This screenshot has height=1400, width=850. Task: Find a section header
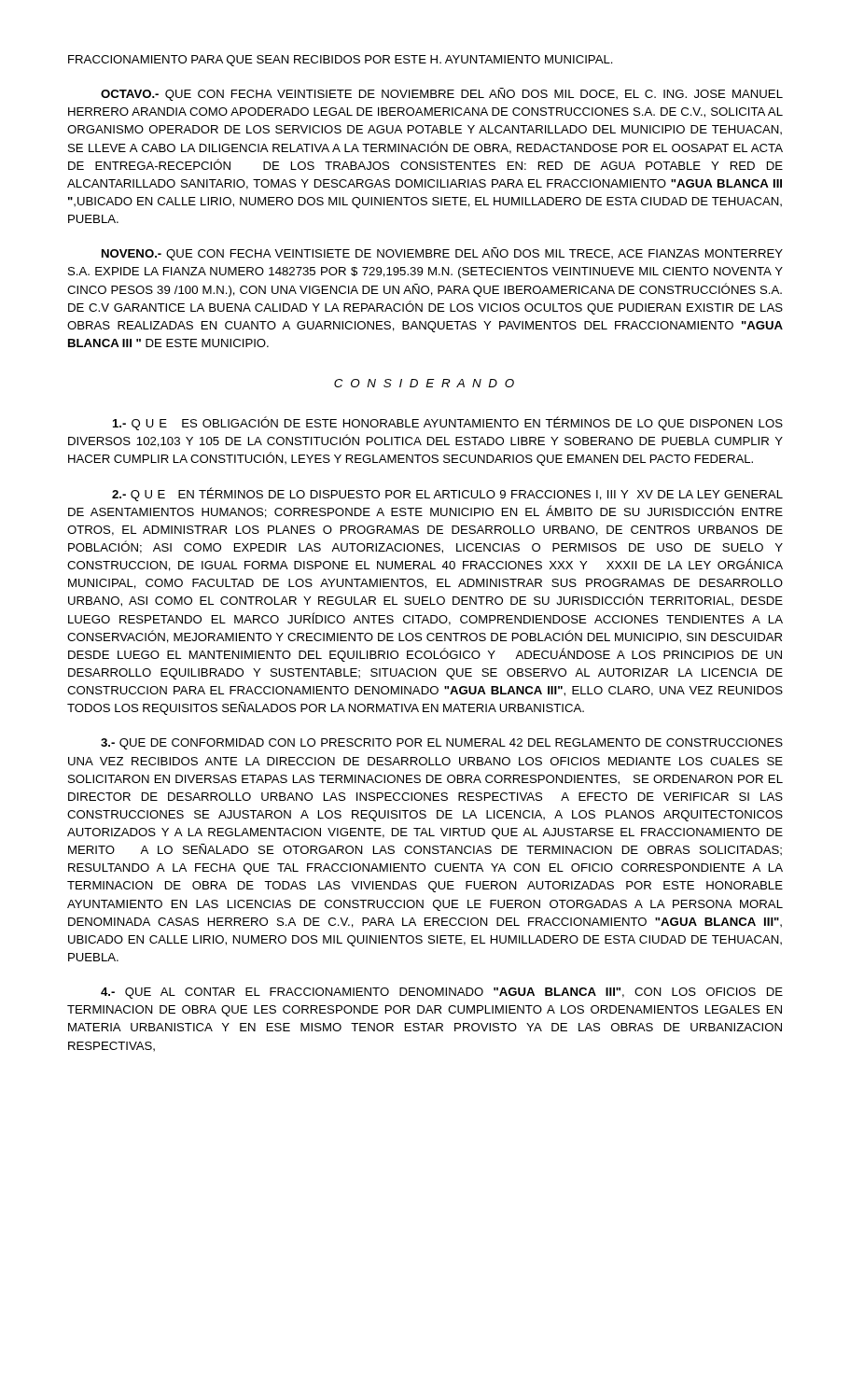425,383
